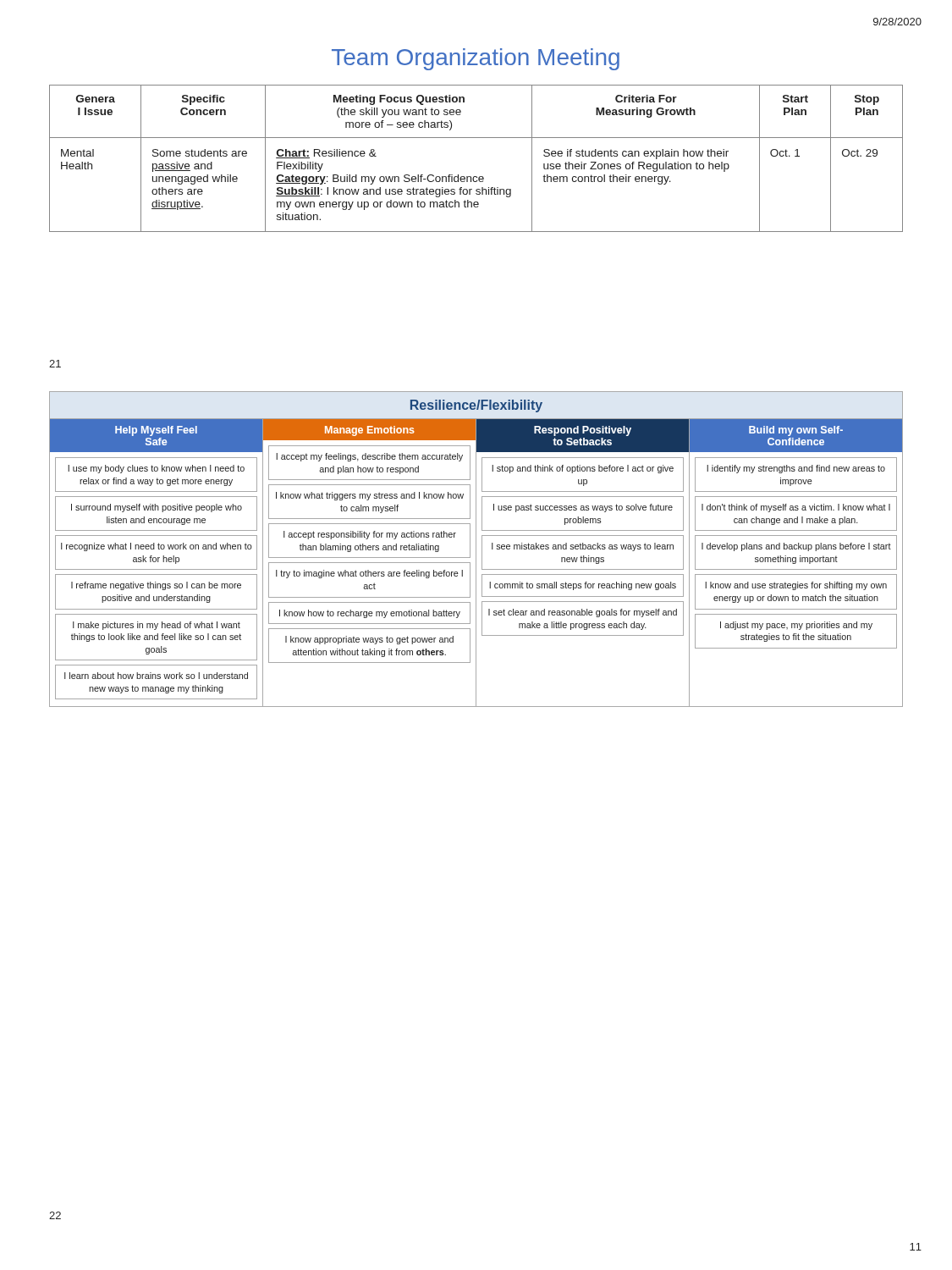Viewport: 952px width, 1270px height.
Task: Click on the table containing "Stop Plan"
Action: [476, 158]
